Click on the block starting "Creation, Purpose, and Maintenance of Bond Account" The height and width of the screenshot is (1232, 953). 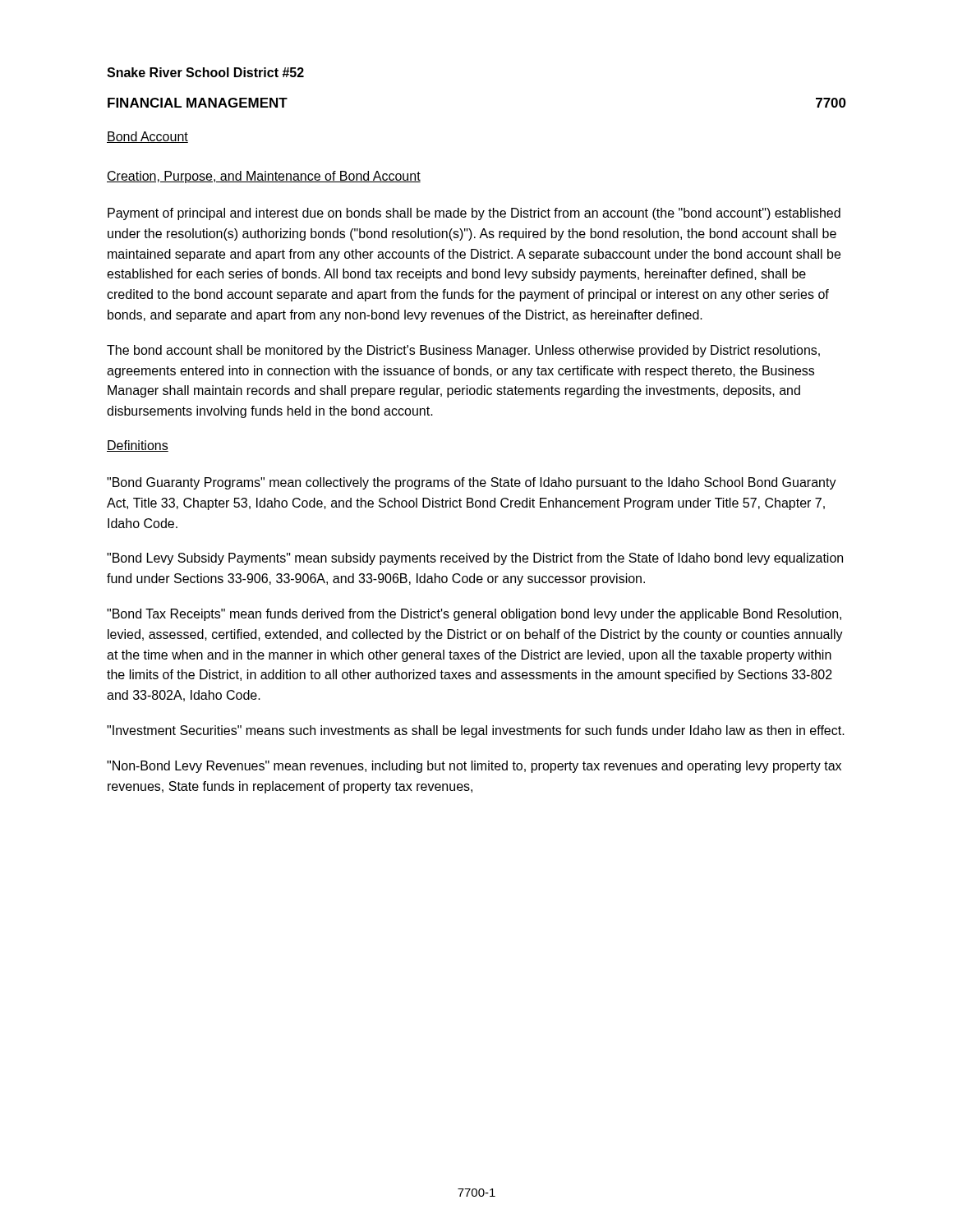(264, 177)
